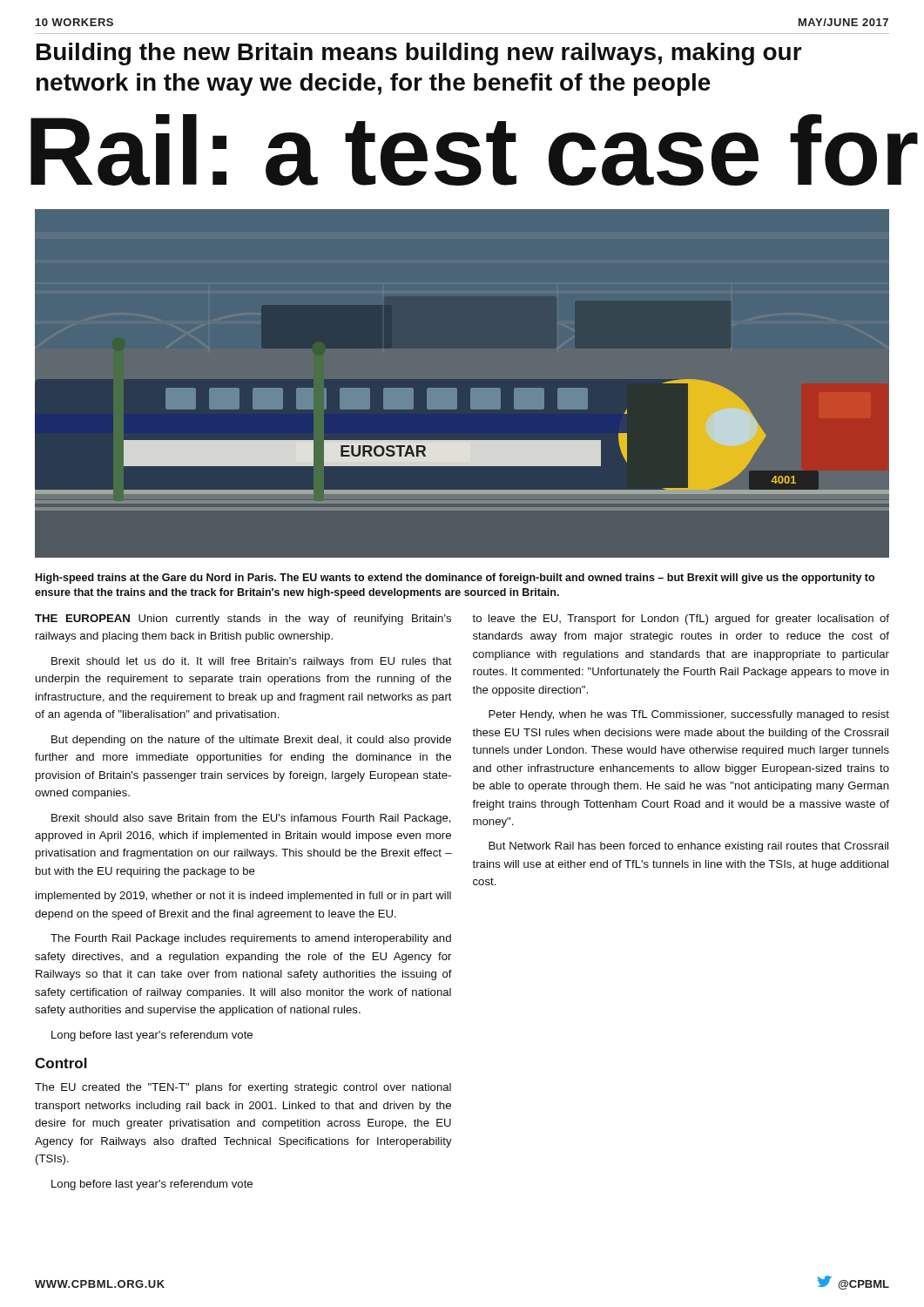Locate the title that reads "Building the new Britain"
The image size is (924, 1307).
(x=418, y=67)
